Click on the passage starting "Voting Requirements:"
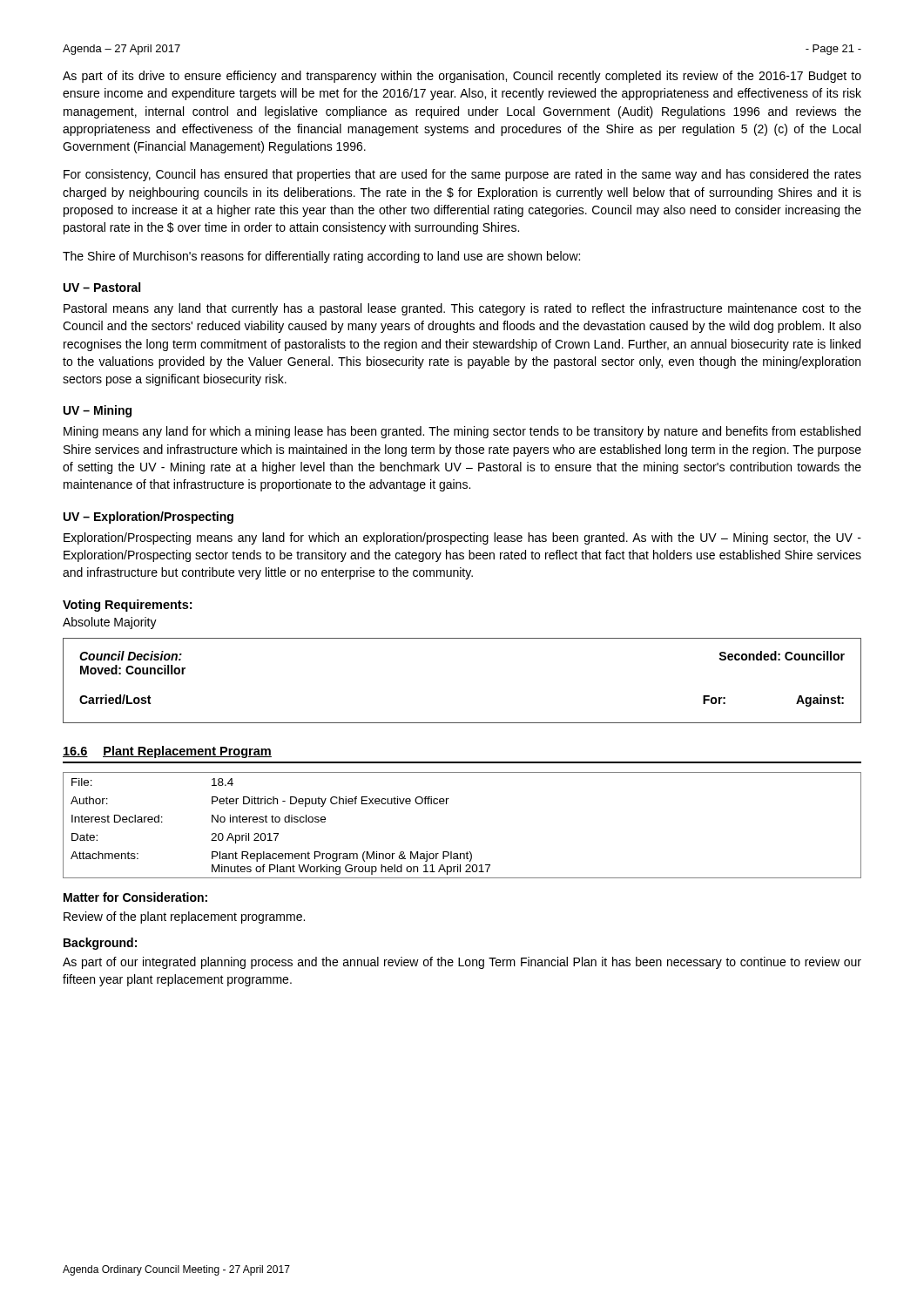This screenshot has width=924, height=1307. point(128,604)
